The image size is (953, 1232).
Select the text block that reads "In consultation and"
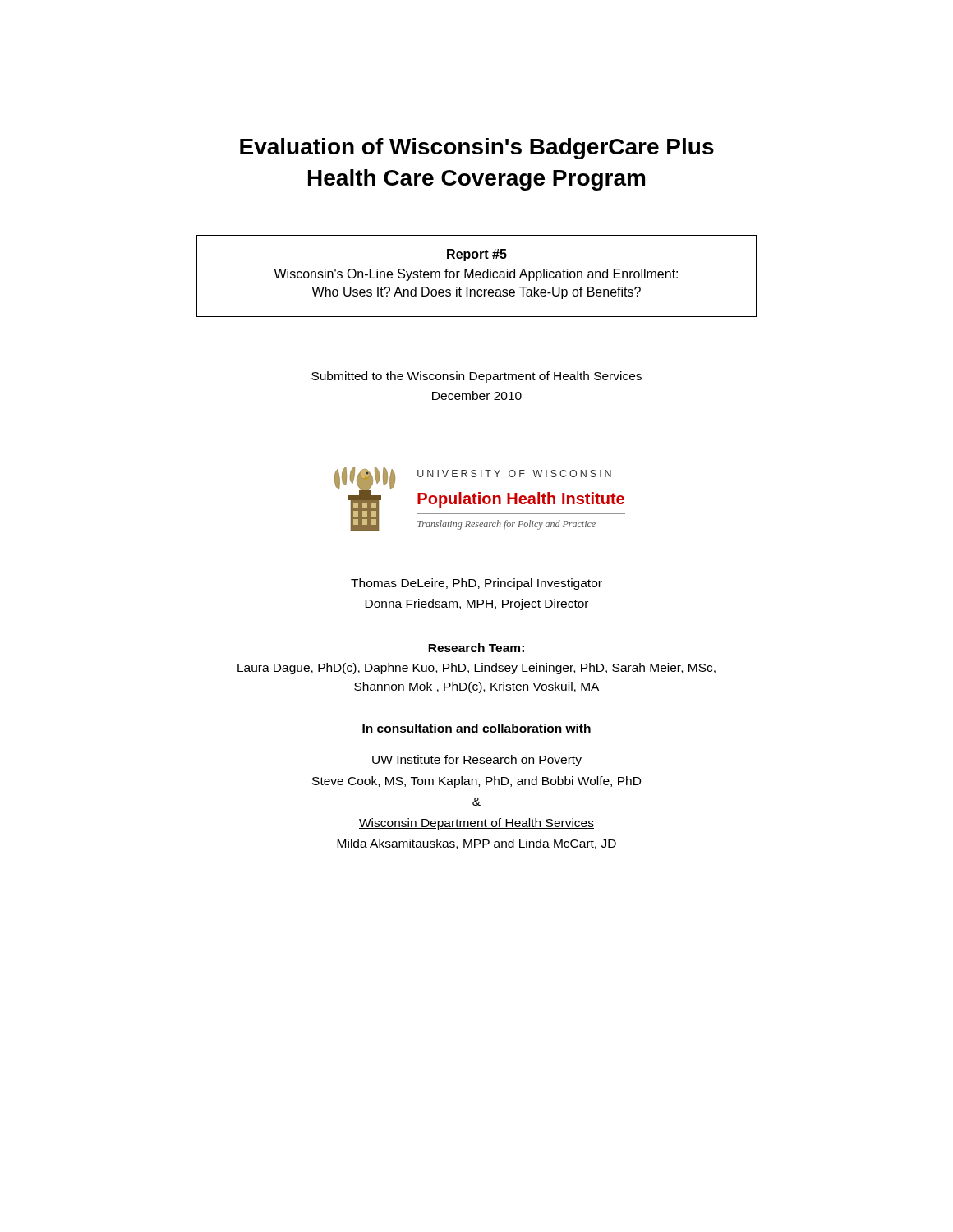coord(476,786)
